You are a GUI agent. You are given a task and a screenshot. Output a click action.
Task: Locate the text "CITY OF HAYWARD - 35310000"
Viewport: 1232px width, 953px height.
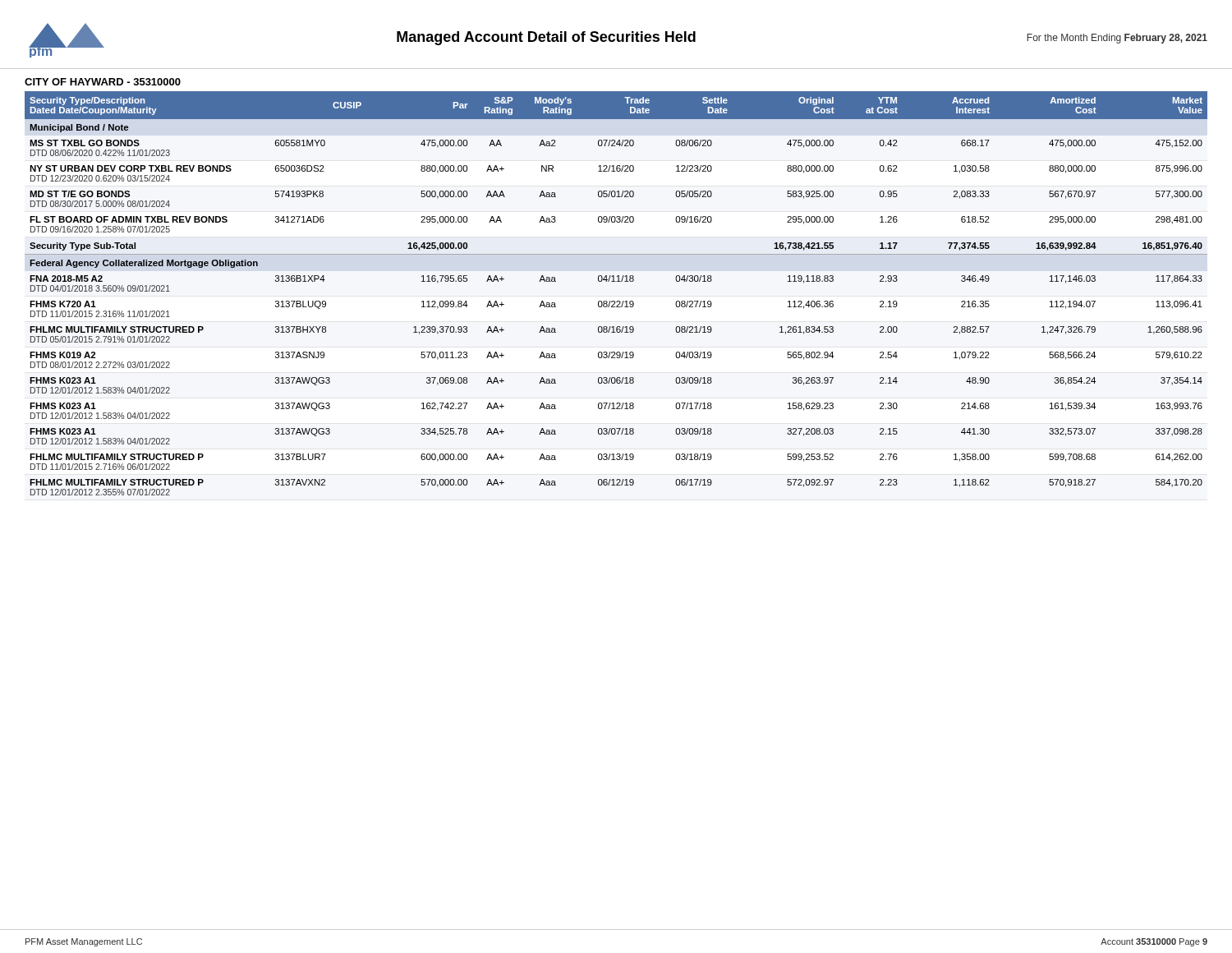coord(103,82)
